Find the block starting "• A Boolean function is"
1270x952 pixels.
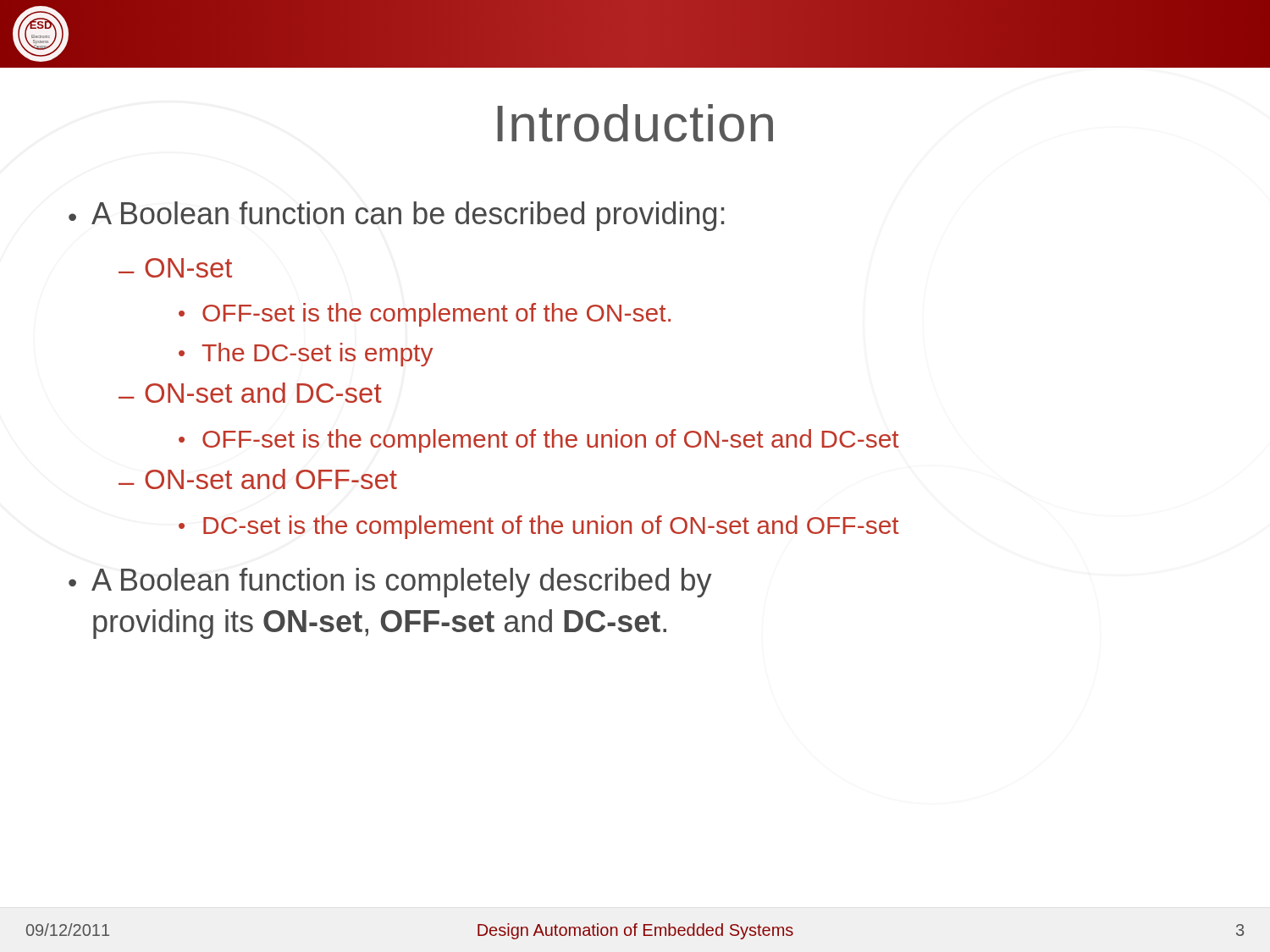pyautogui.click(x=390, y=602)
